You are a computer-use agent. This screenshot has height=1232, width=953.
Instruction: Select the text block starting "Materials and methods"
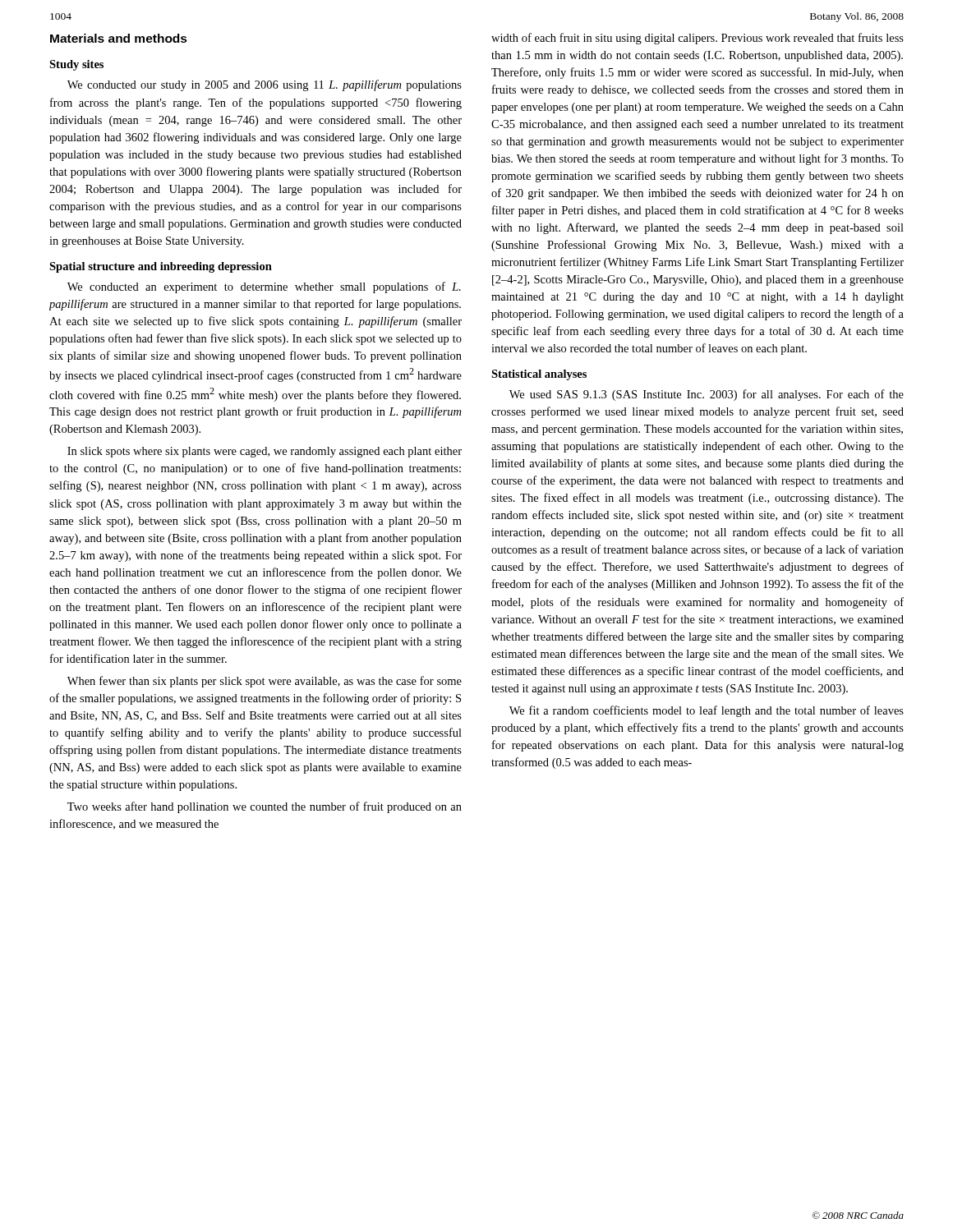(119, 38)
